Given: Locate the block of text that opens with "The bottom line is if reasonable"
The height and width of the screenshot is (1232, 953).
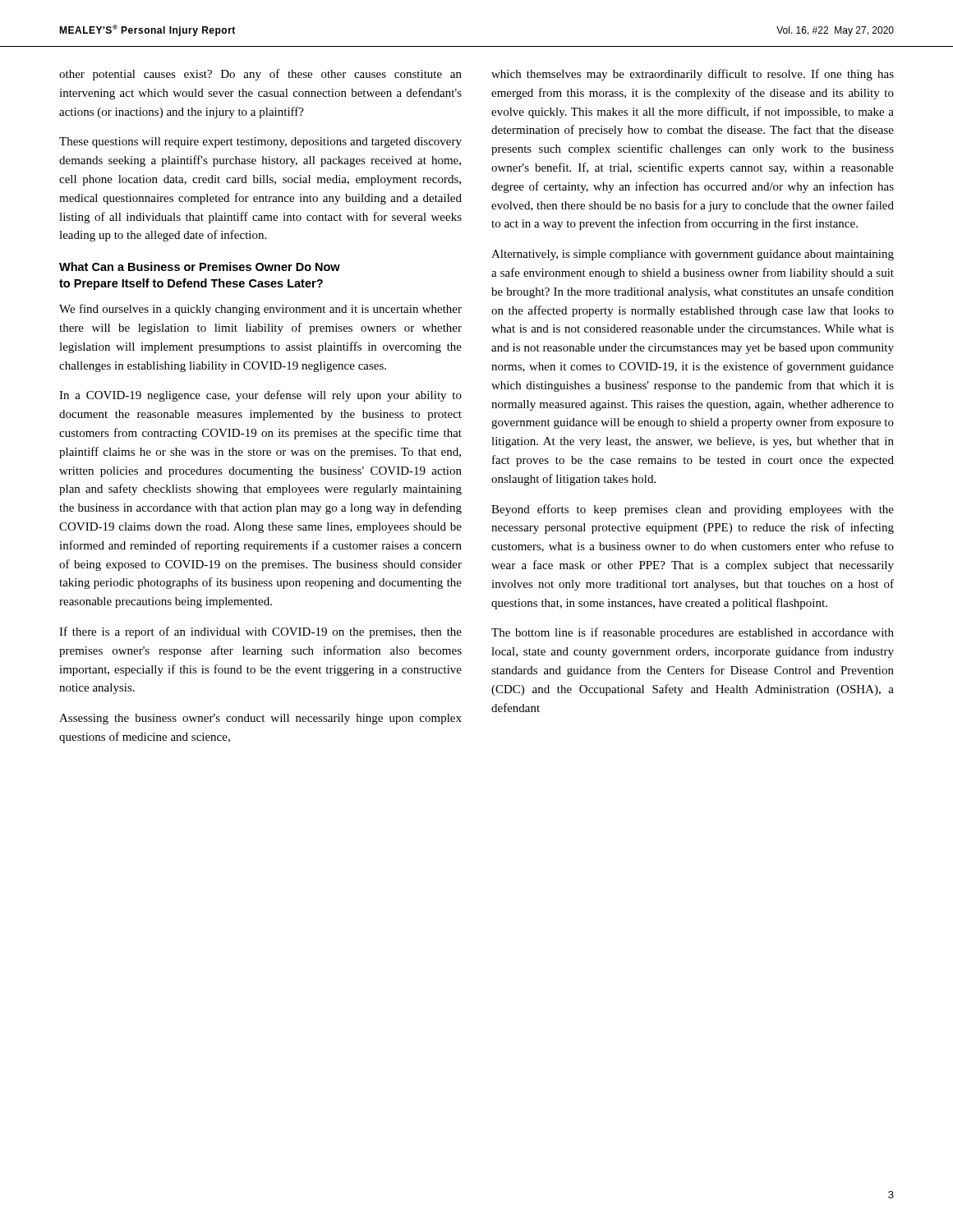Looking at the screenshot, I should [x=693, y=670].
